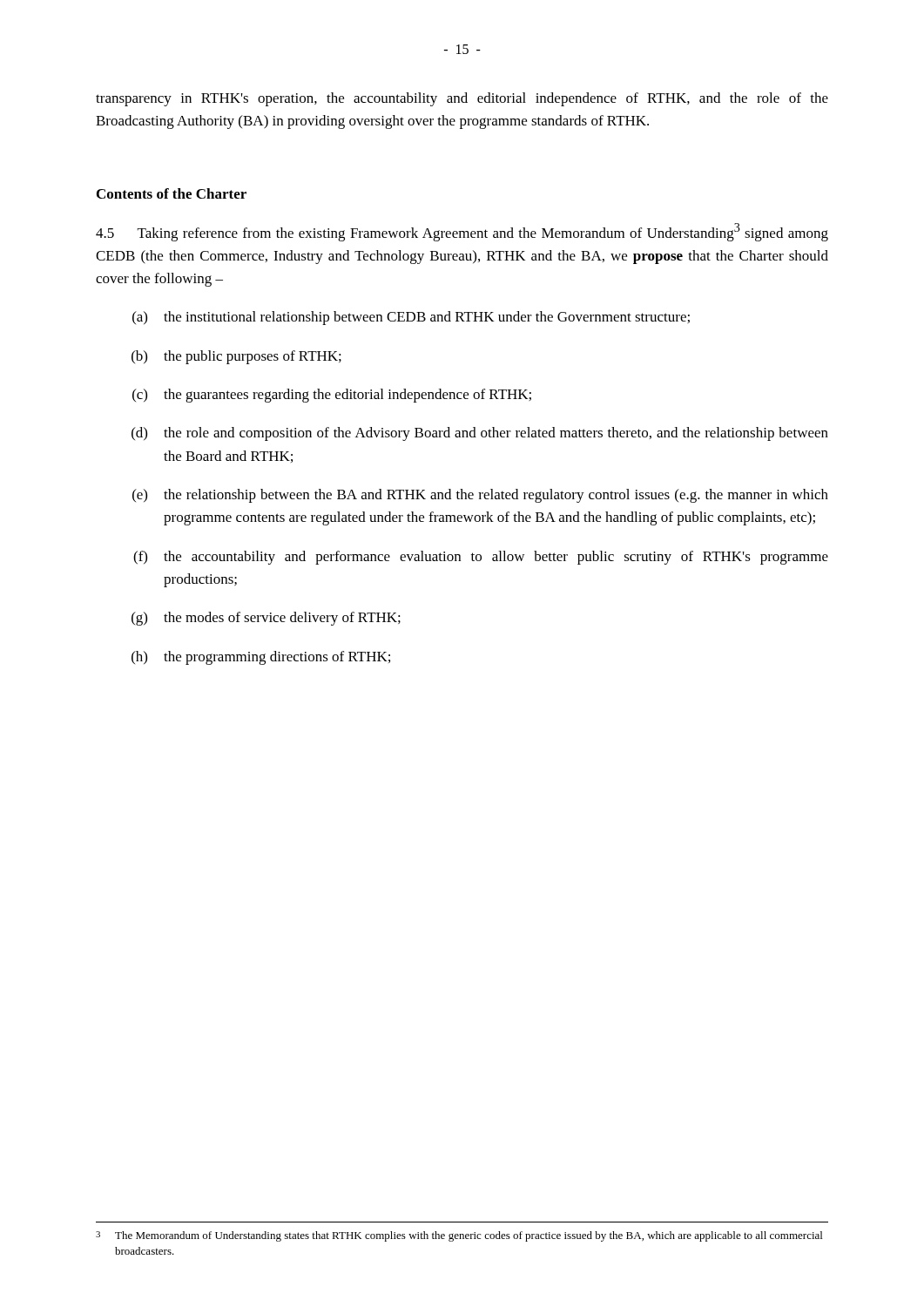
Task: Point to the element starting "(e) the relationship between the BA and"
Action: (462, 507)
